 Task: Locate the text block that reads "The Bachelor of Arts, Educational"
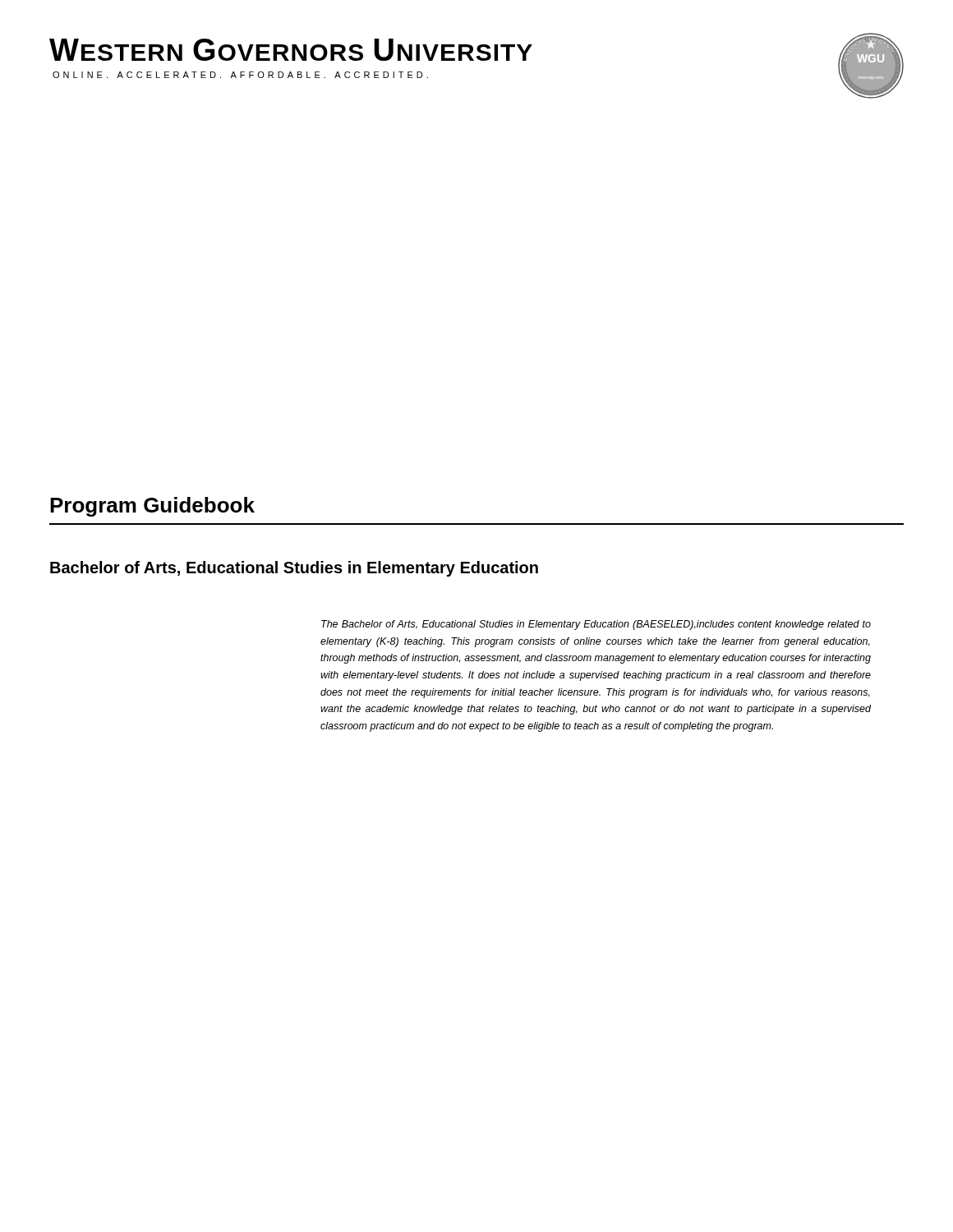point(596,675)
